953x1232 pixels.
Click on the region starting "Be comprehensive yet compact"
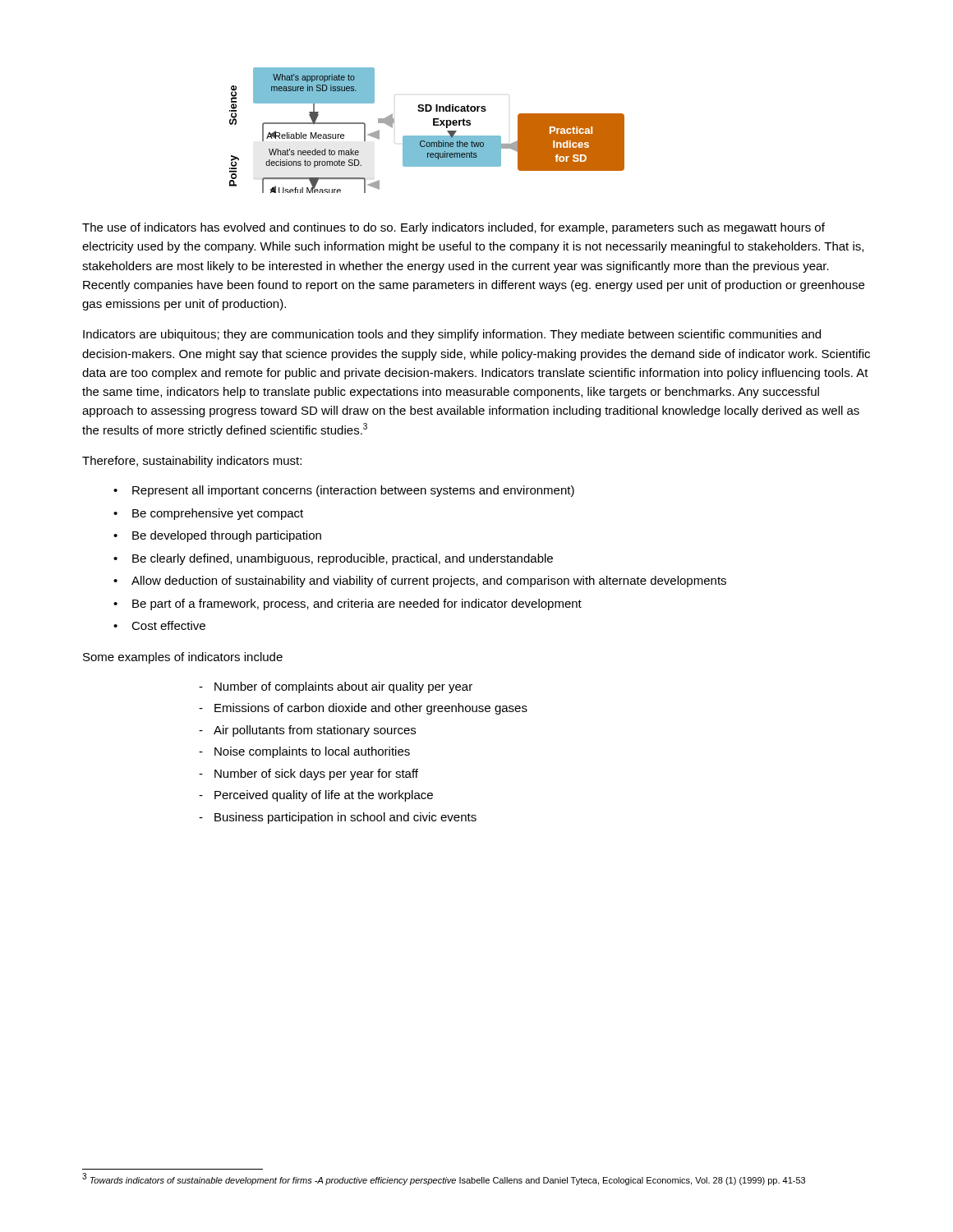[217, 513]
